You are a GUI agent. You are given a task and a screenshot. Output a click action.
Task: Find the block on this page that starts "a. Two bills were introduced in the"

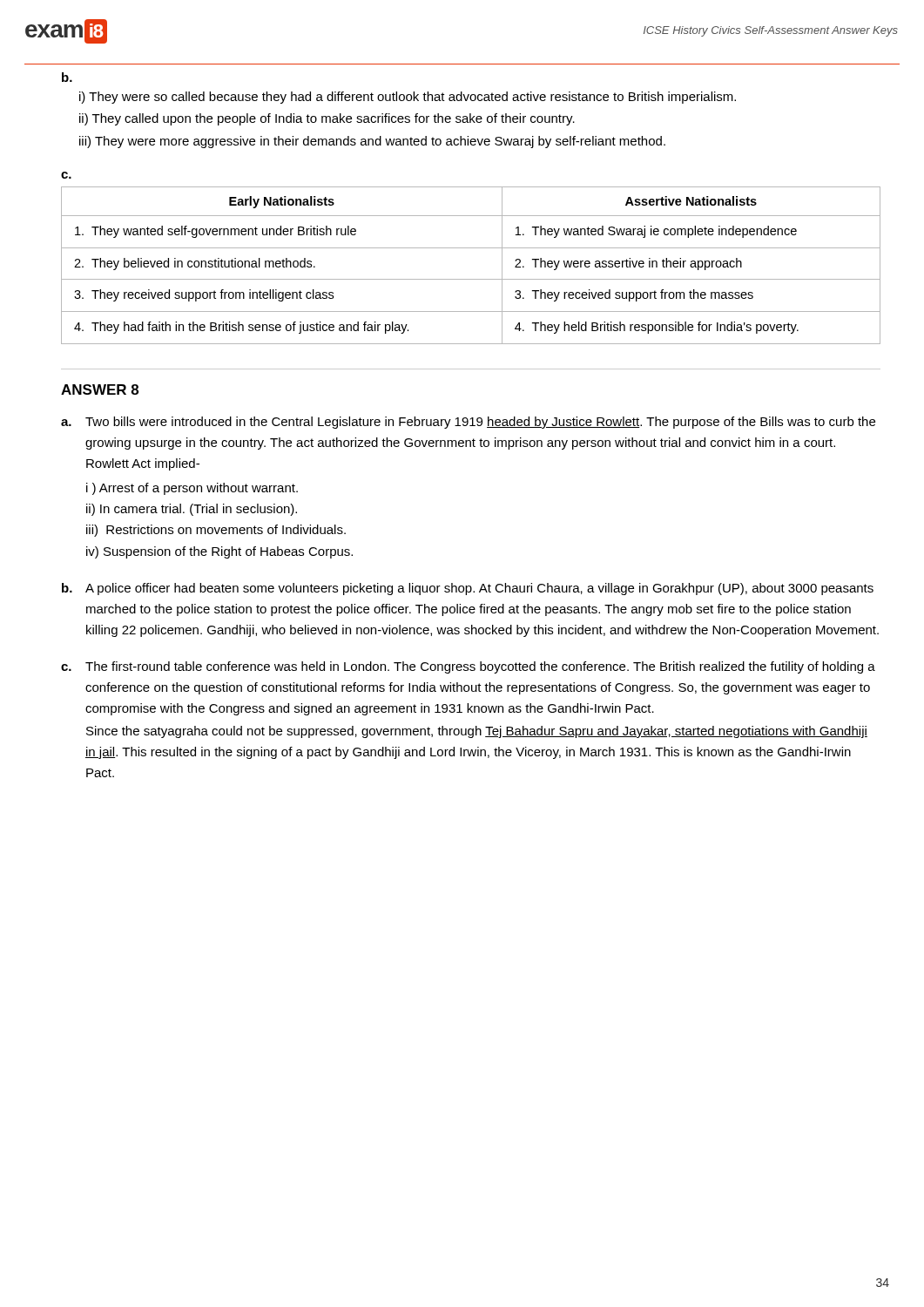point(468,423)
